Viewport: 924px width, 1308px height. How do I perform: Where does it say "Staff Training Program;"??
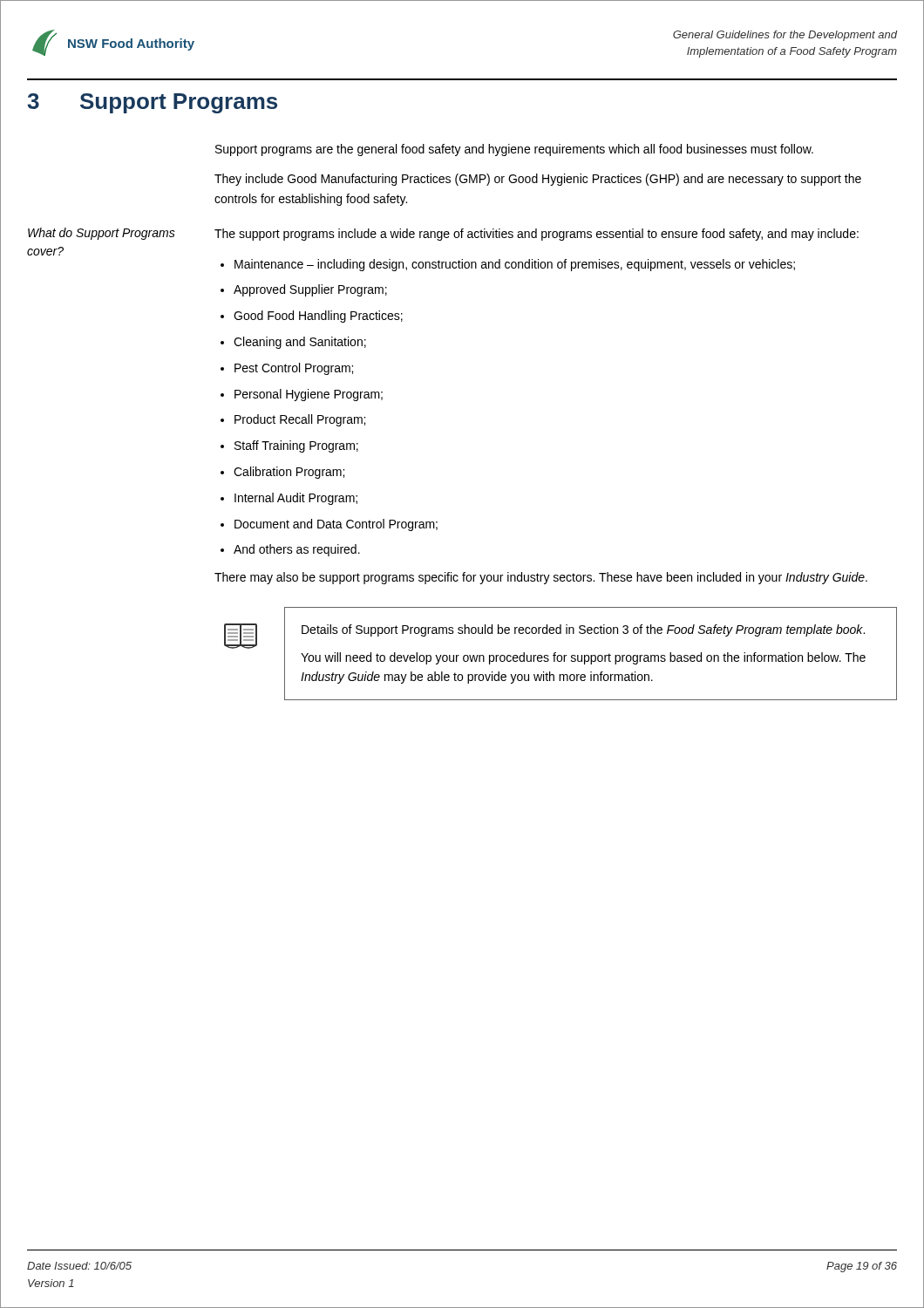(289, 446)
